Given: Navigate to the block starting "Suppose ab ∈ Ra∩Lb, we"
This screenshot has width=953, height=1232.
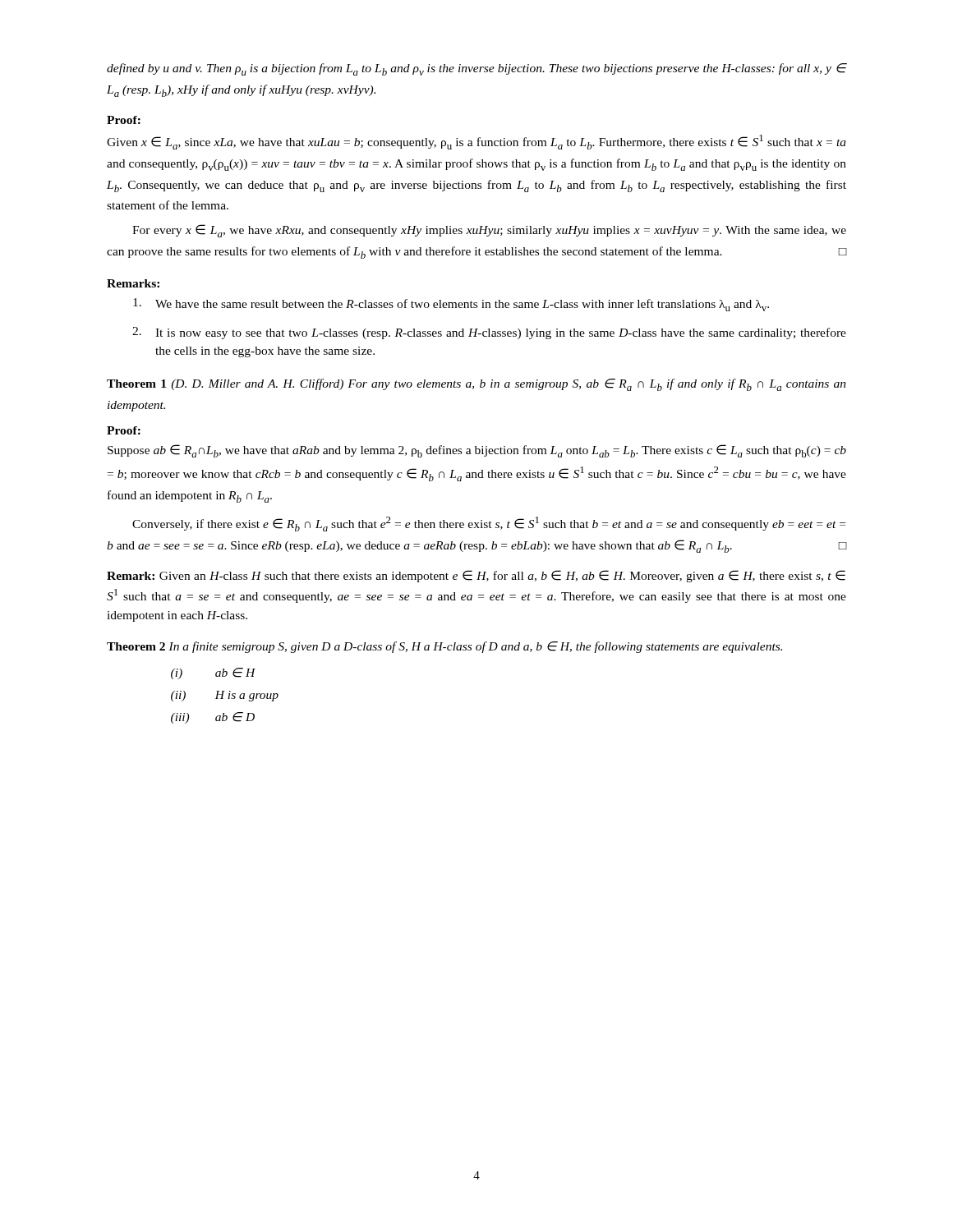Looking at the screenshot, I should (x=477, y=451).
